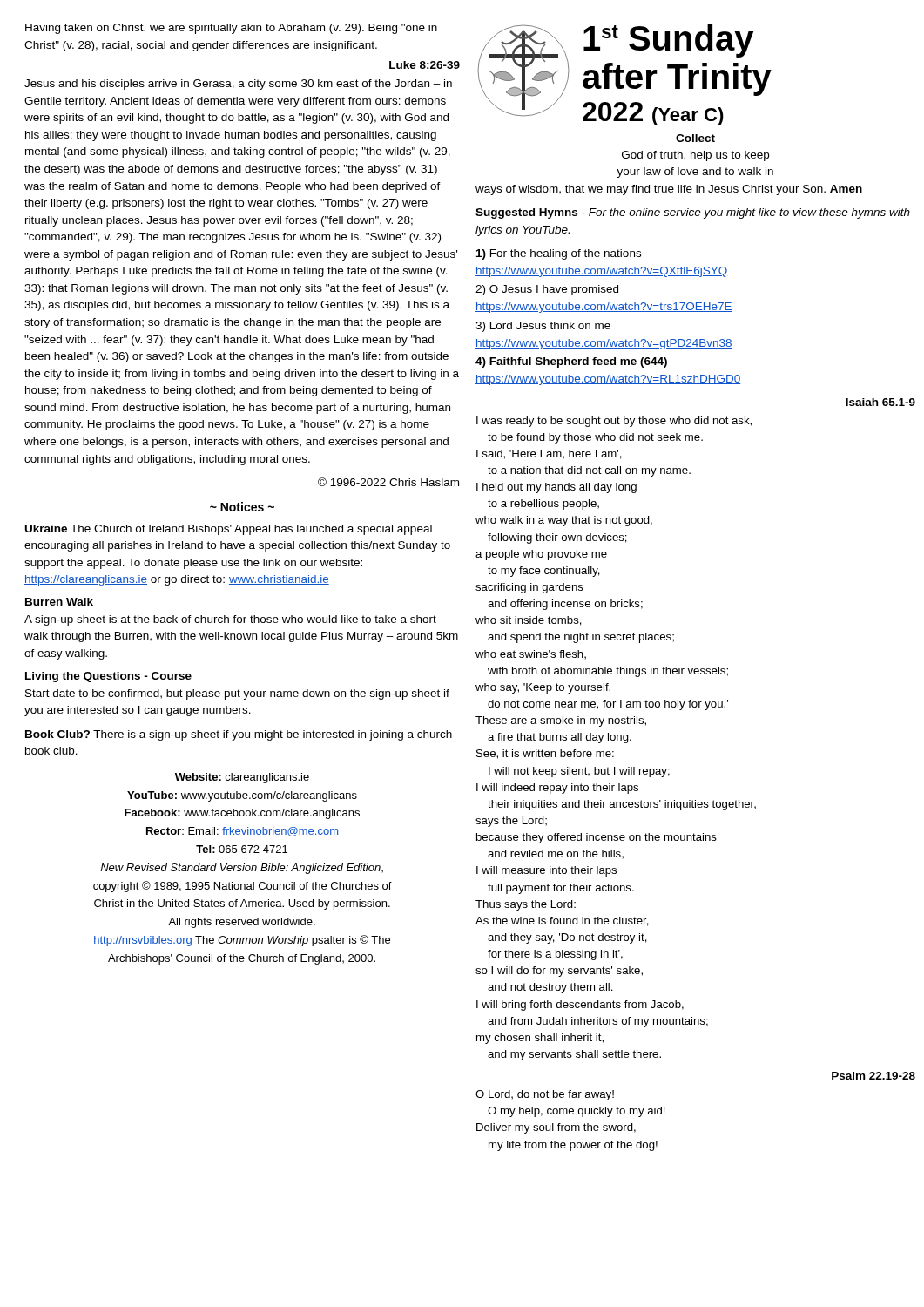924x1307 pixels.
Task: Locate the text block that reads "Suggested Hymns -"
Action: click(x=693, y=221)
